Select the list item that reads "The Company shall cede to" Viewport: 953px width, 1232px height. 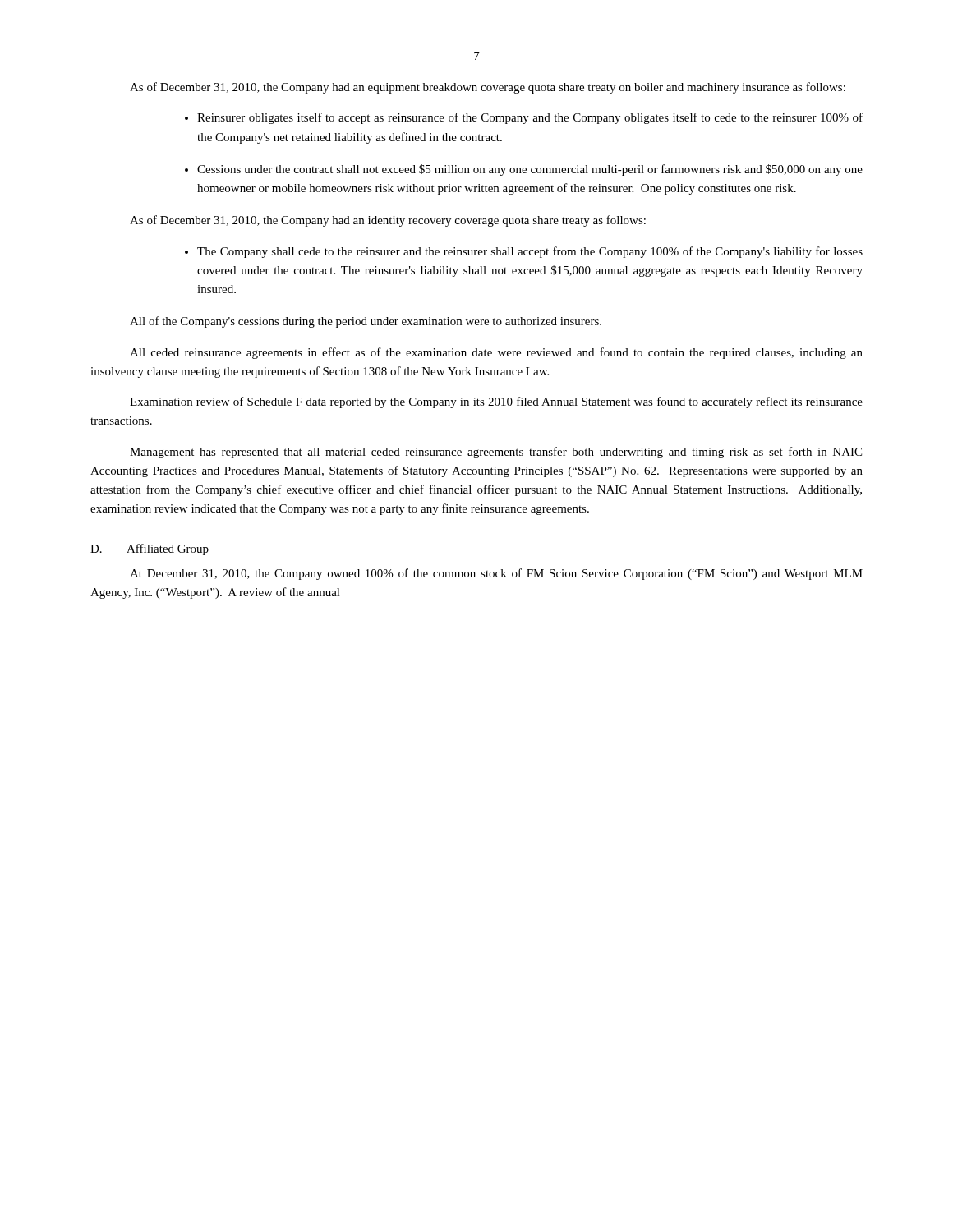pyautogui.click(x=530, y=270)
